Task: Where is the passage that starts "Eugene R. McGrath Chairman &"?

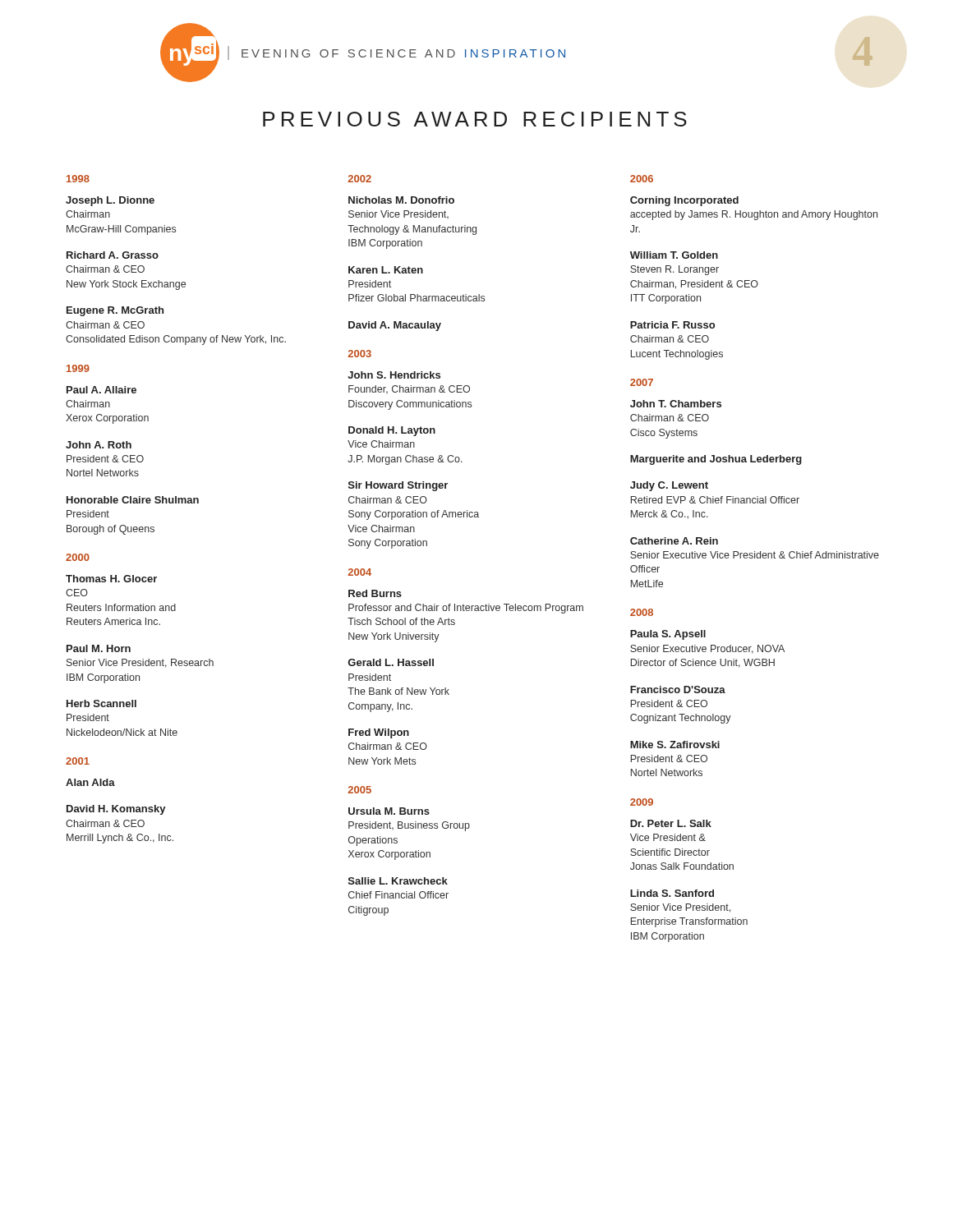Action: (x=194, y=325)
